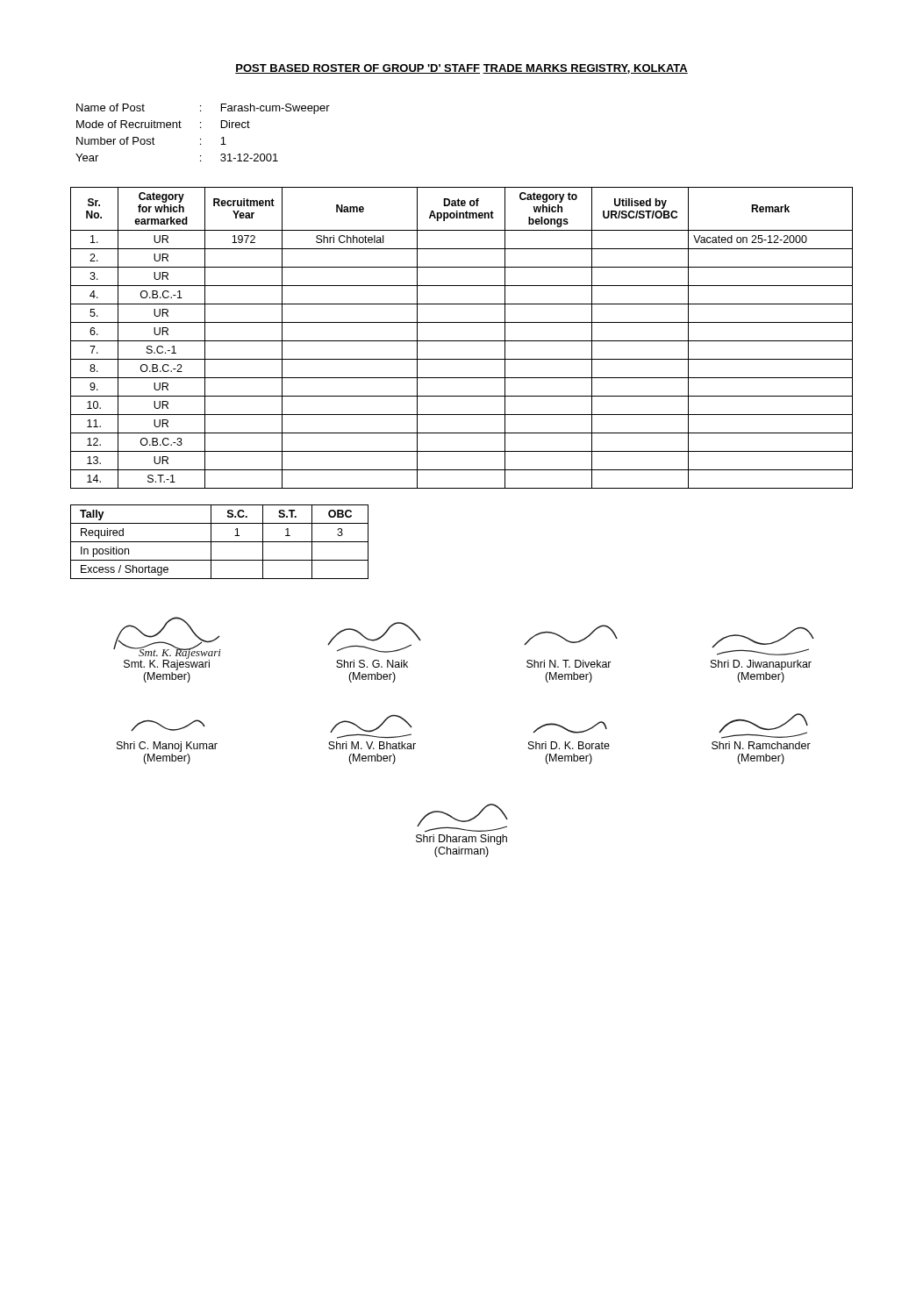Point to the title beginning "POST BASED ROSTER OF GROUP"
Viewport: 923px width, 1316px height.
point(462,68)
